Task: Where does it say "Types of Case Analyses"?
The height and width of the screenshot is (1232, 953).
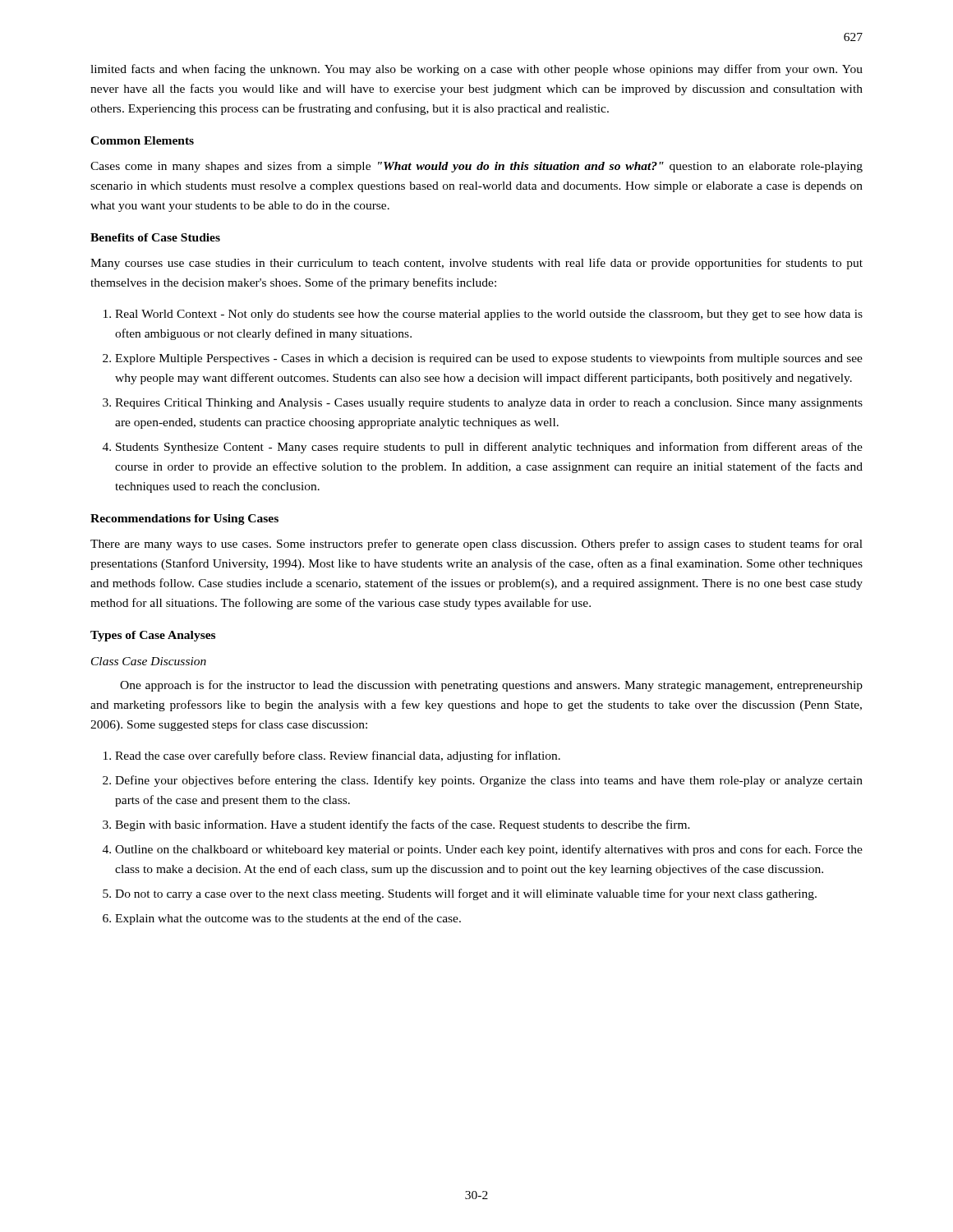Action: pyautogui.click(x=153, y=635)
